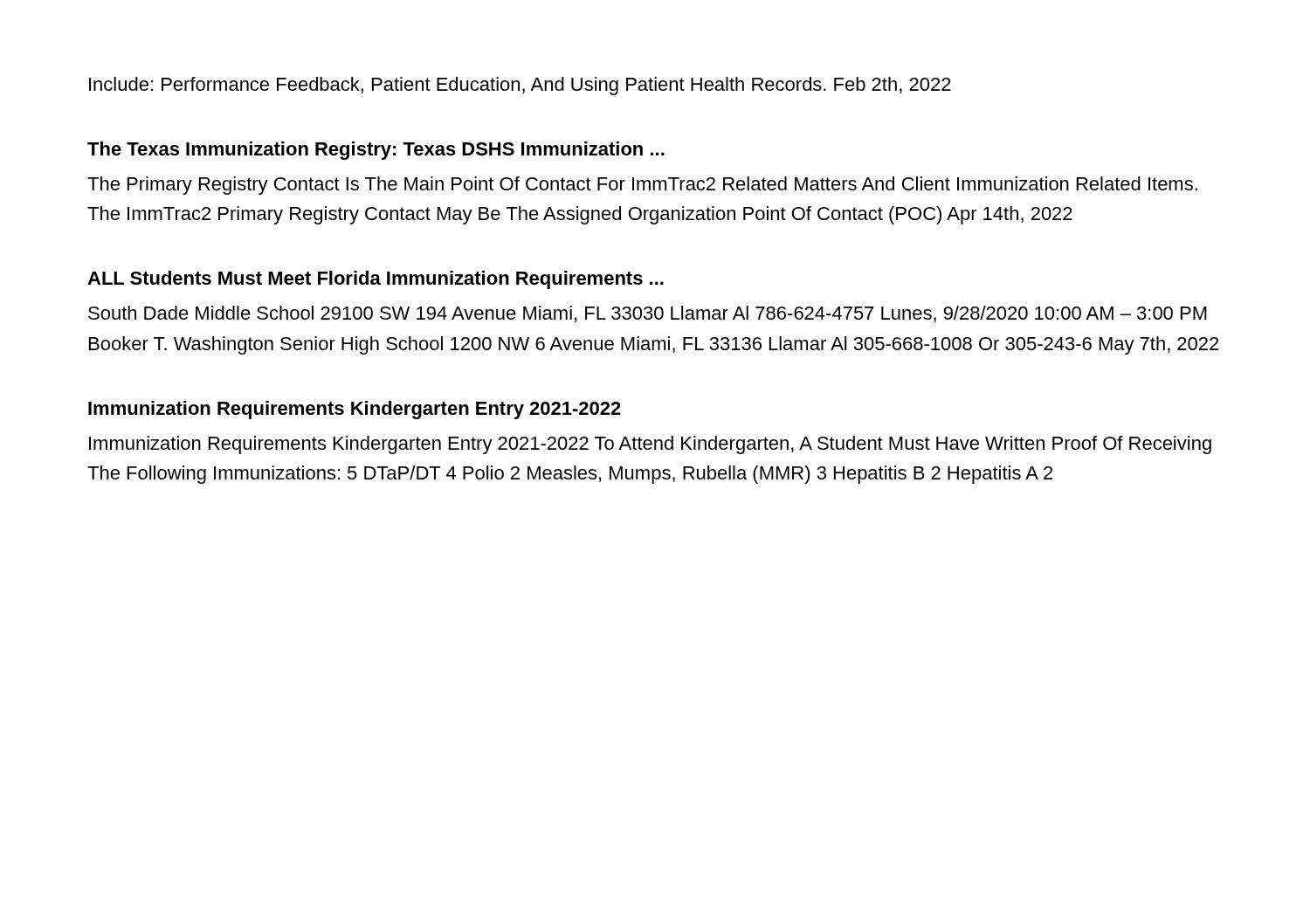Screen dimensions: 924x1310
Task: Where is the section header that starts "The Texas Immunization Registry:"?
Action: [376, 149]
